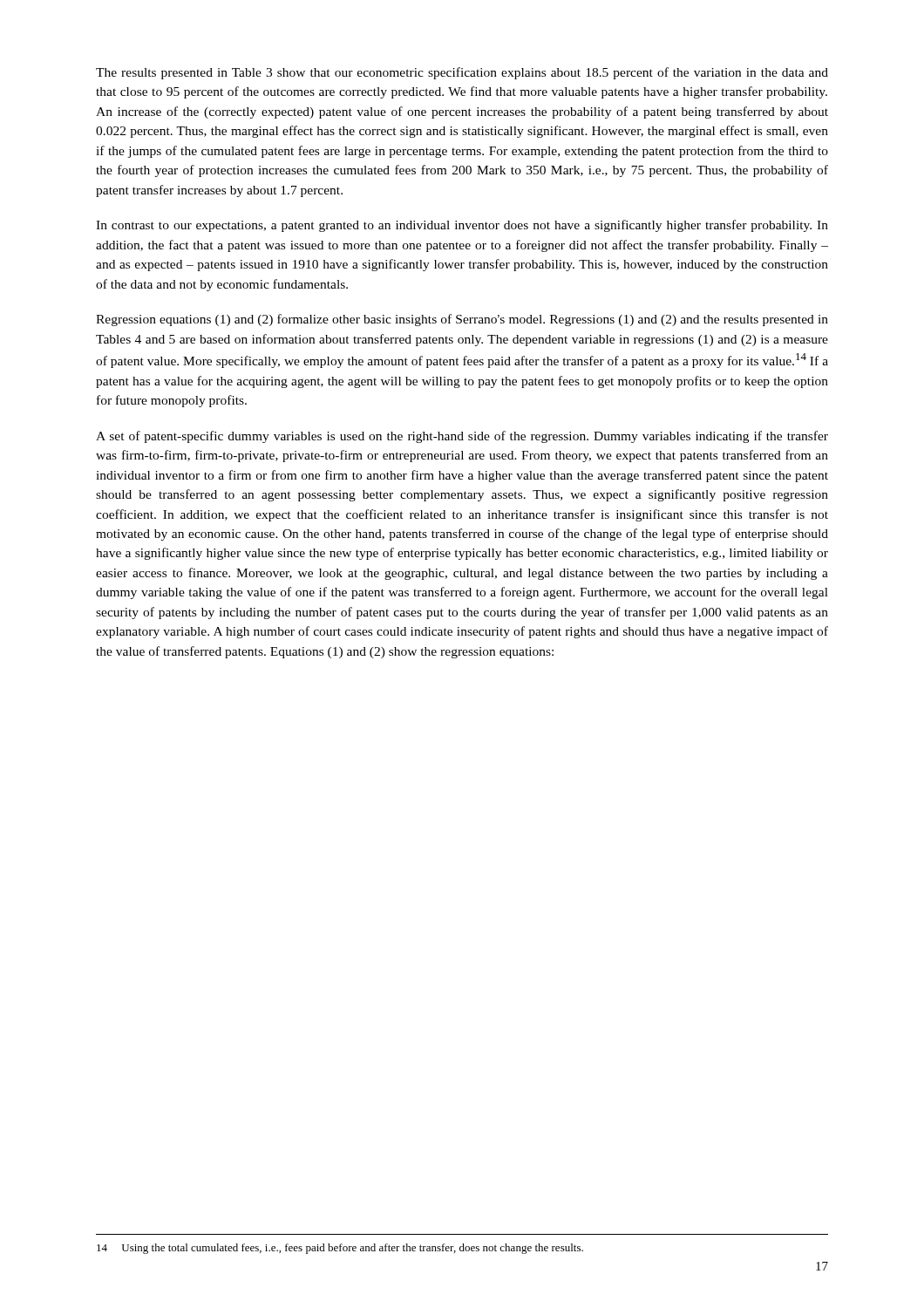Select the footnote containing "14 Using the total cumulated fees,"

point(462,1248)
